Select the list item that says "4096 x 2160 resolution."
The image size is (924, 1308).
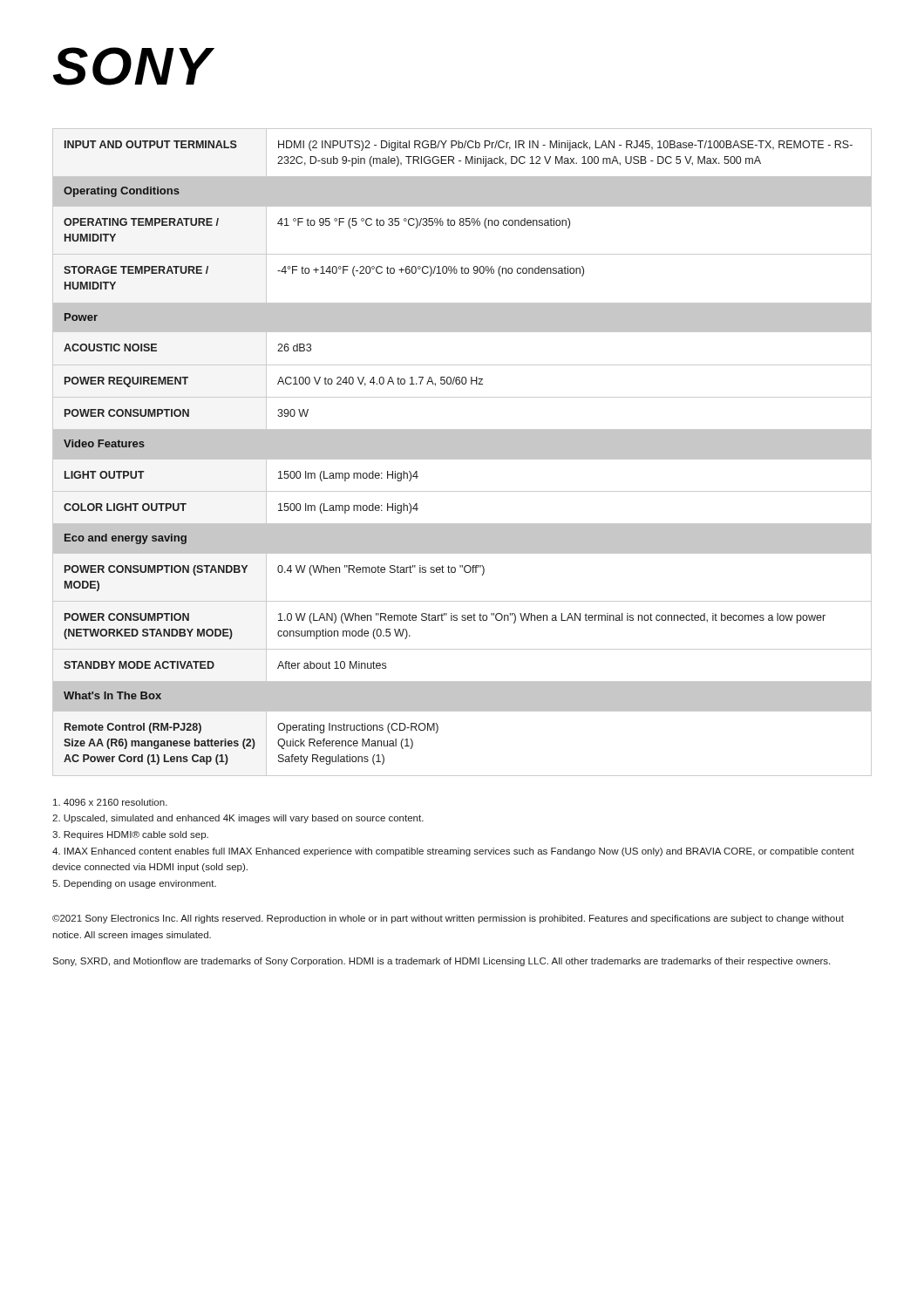[x=110, y=802]
